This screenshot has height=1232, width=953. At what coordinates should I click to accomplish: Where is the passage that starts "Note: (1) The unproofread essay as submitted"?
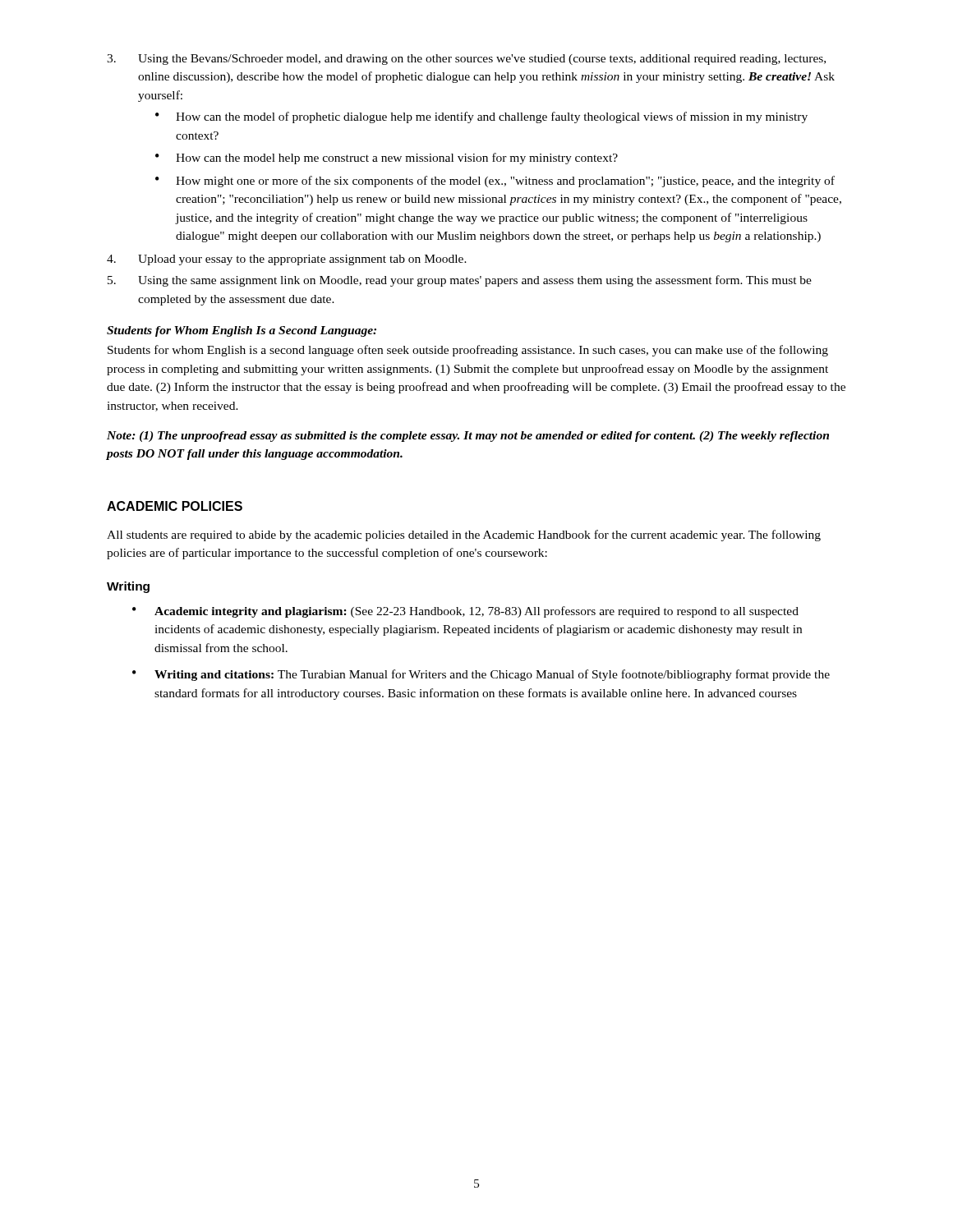pos(468,444)
